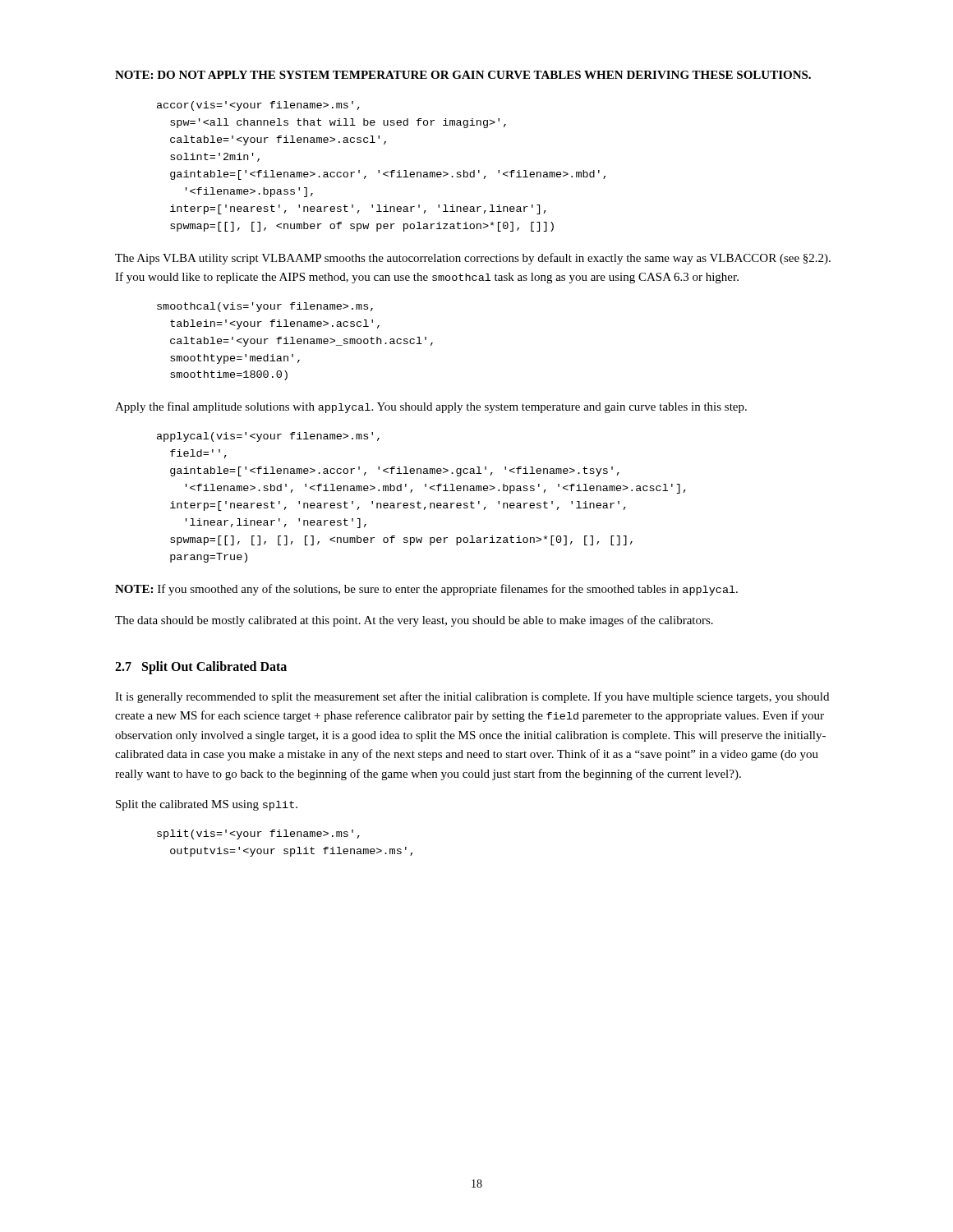Point to the block beginning "NOTE: DO NOT APPLY THE SYSTEM TEMPERATURE"
The image size is (953, 1232).
tap(476, 75)
